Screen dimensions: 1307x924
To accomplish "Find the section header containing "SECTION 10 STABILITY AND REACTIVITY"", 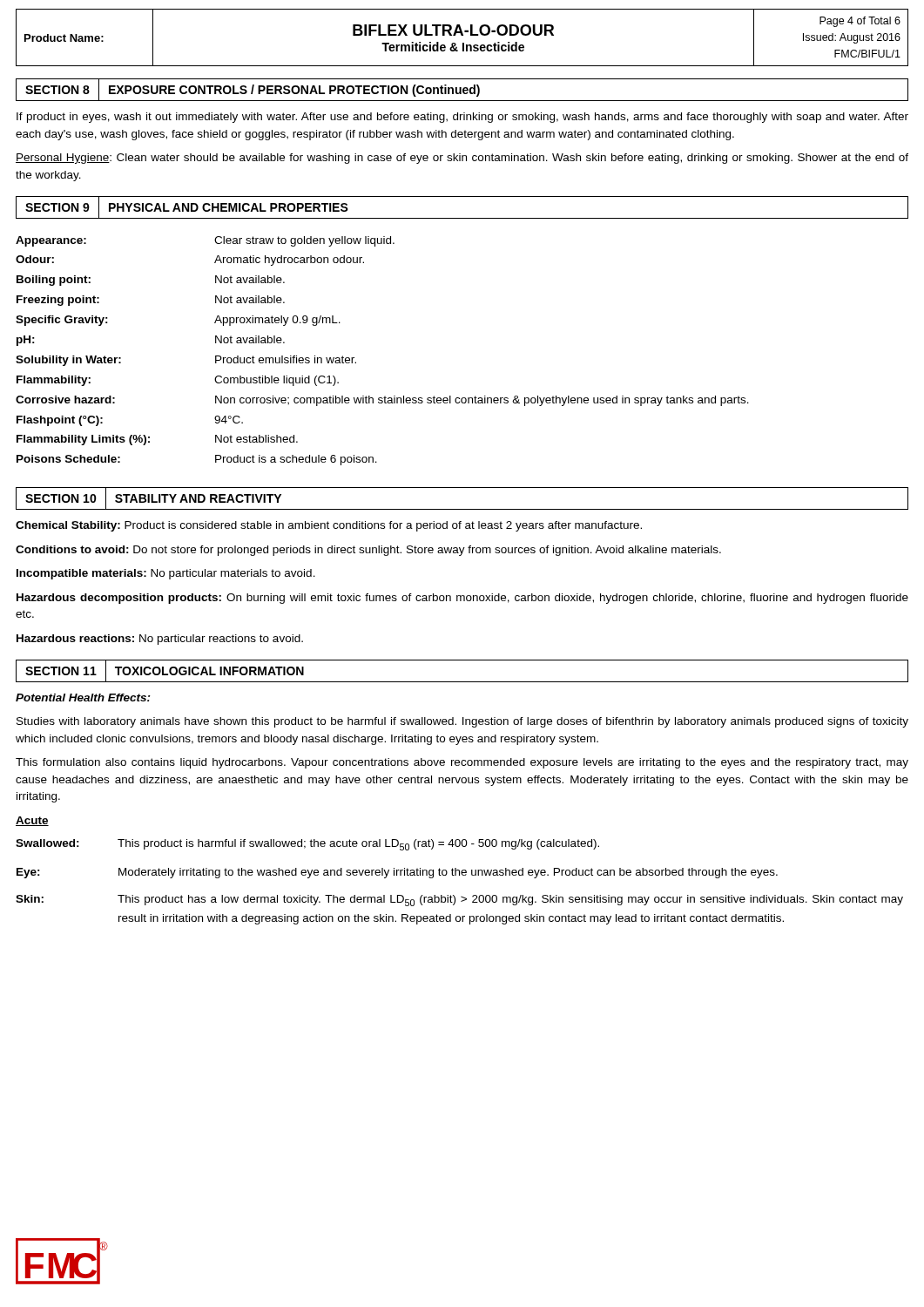I will coord(154,499).
